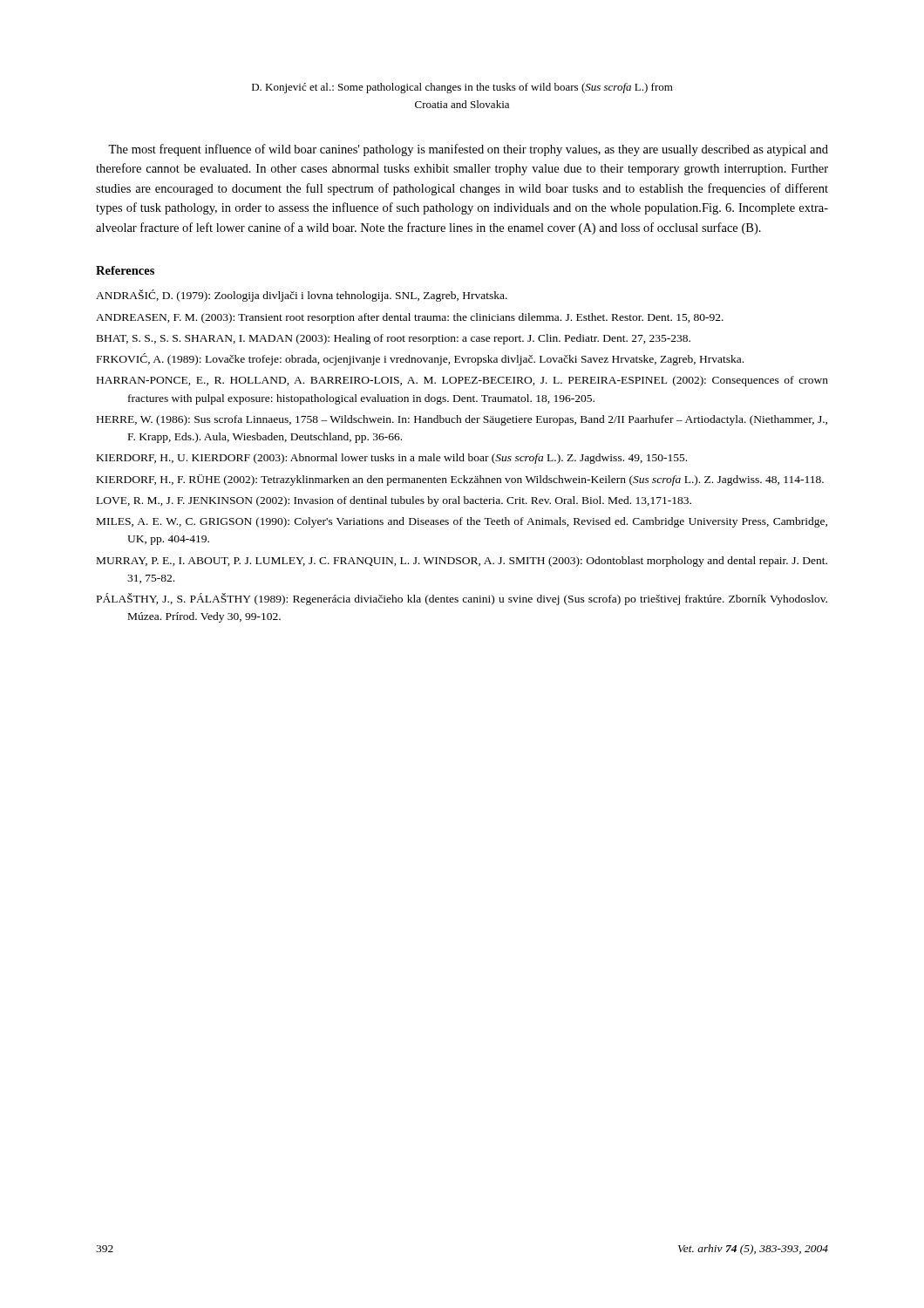Navigate to the element starting "KIERDORF, H., U. KIERDORF"
This screenshot has width=924, height=1308.
[392, 458]
